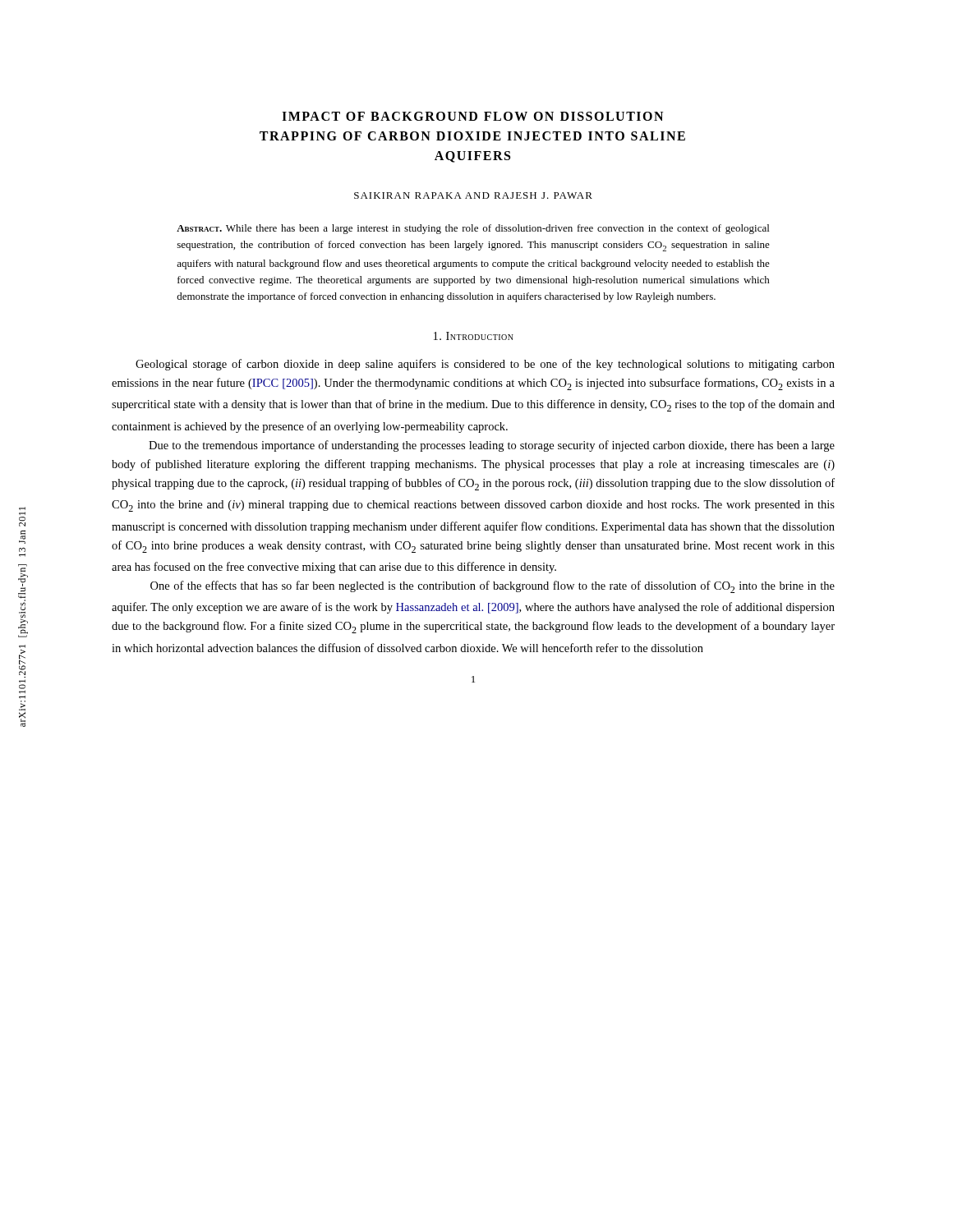Point to the text block starting "One of the effects that has"
The width and height of the screenshot is (953, 1232).
click(473, 617)
